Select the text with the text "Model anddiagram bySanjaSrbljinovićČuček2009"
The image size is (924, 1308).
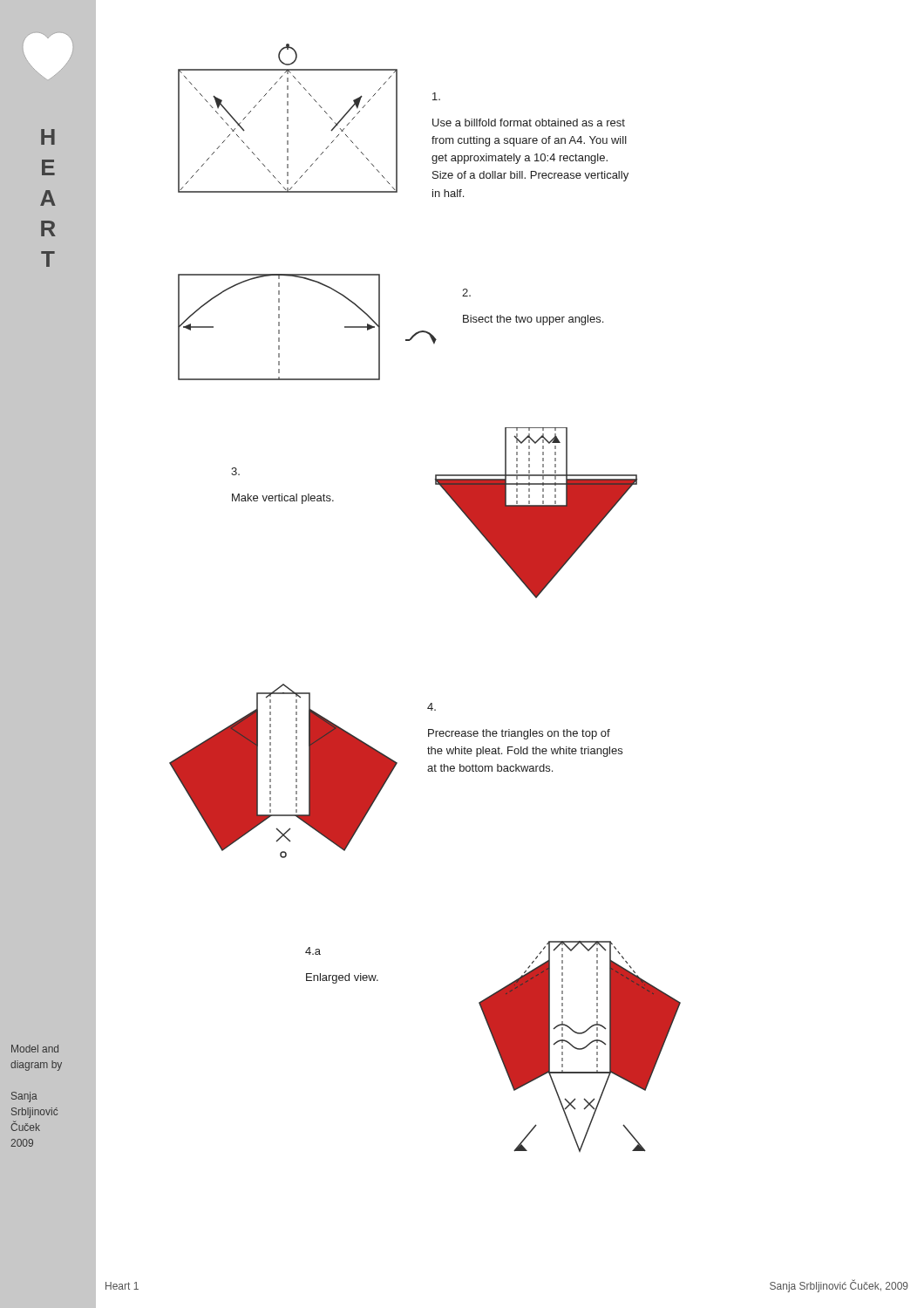point(36,1096)
